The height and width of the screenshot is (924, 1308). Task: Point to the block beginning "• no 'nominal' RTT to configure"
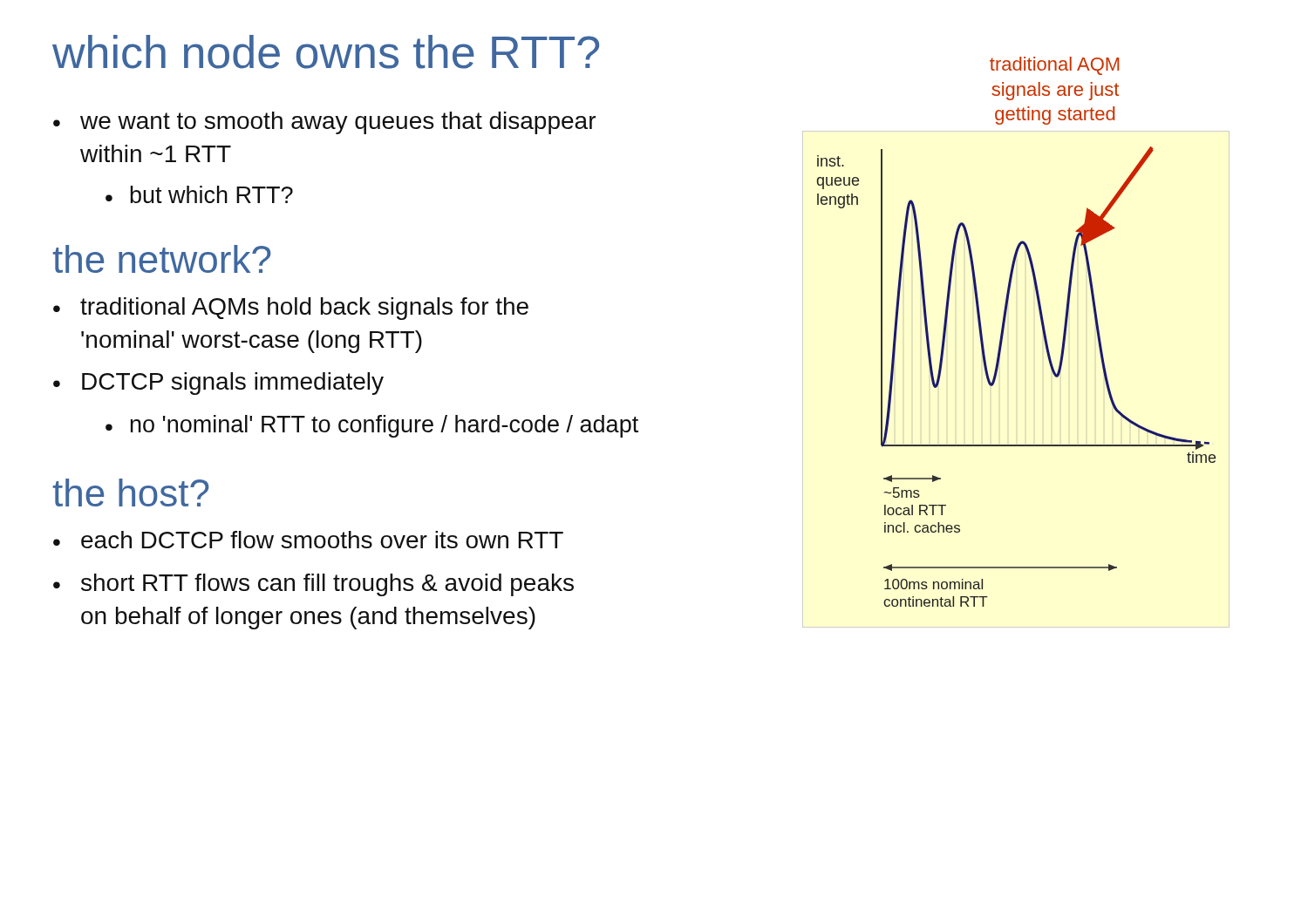pyautogui.click(x=372, y=426)
